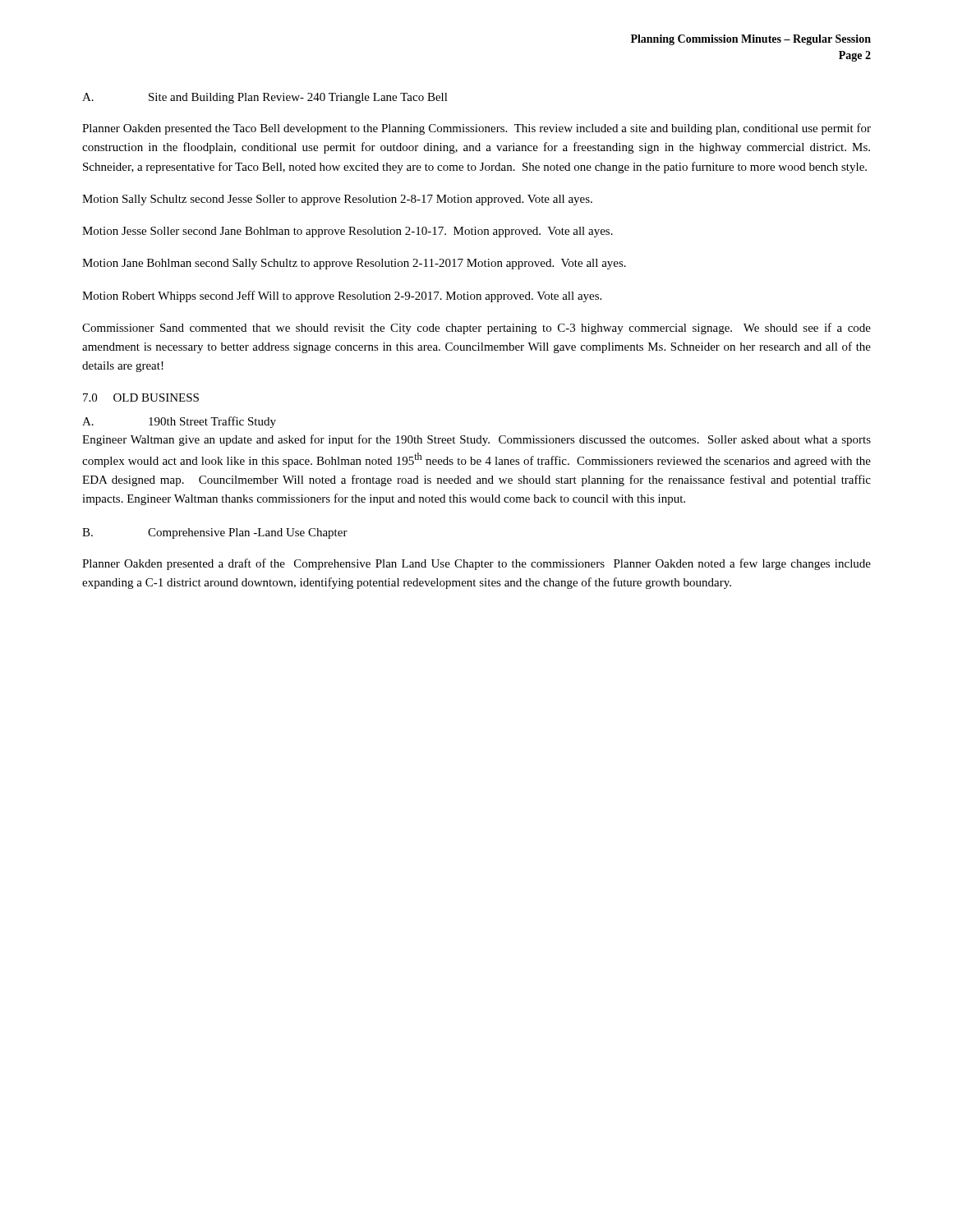The height and width of the screenshot is (1232, 953).
Task: Locate the block starting "Planner Oakden presented the Taco Bell development to"
Action: pyautogui.click(x=476, y=147)
